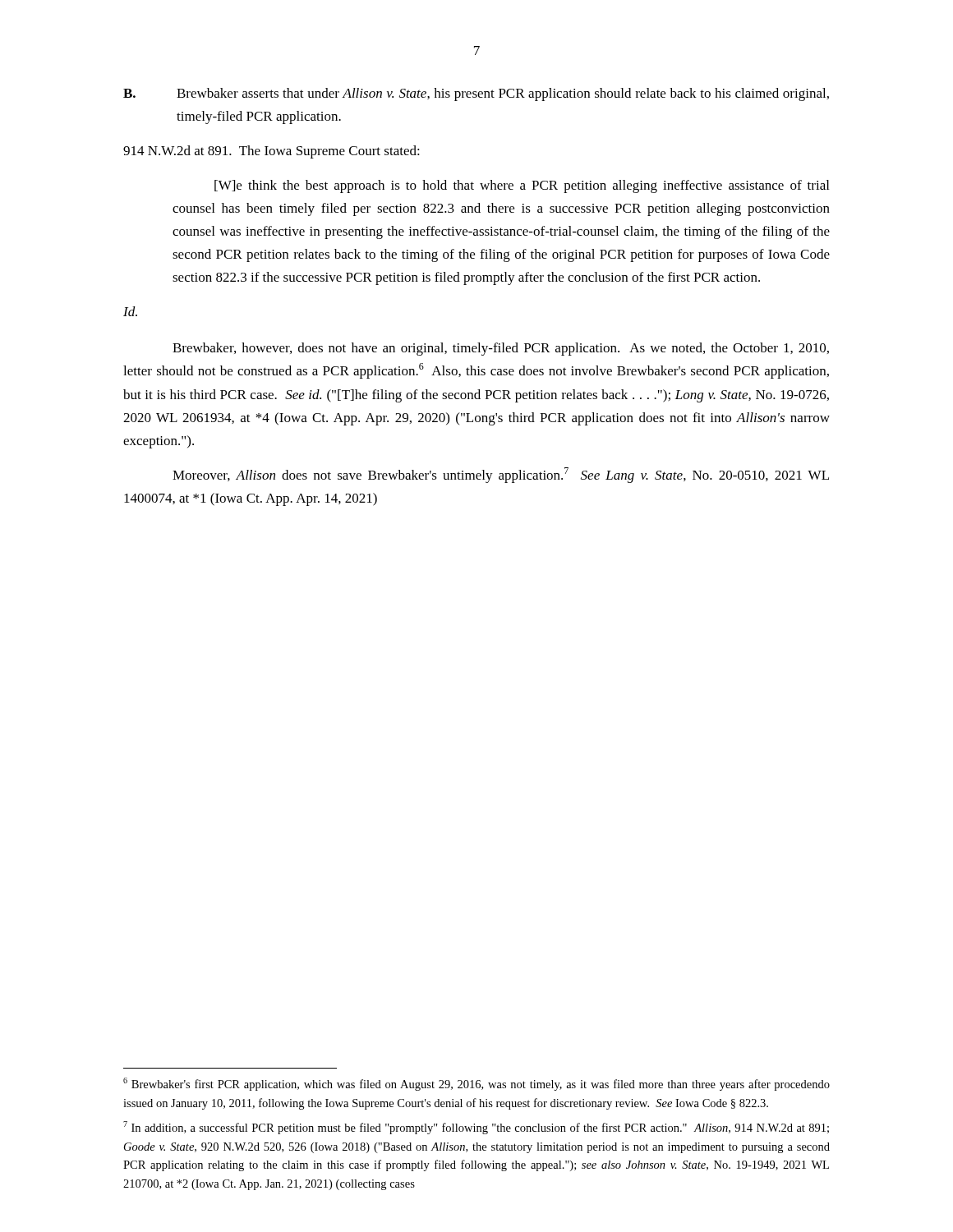Select the text block with the text "914 N.W.2d at 891. The Iowa Supreme Court"
953x1232 pixels.
(272, 151)
